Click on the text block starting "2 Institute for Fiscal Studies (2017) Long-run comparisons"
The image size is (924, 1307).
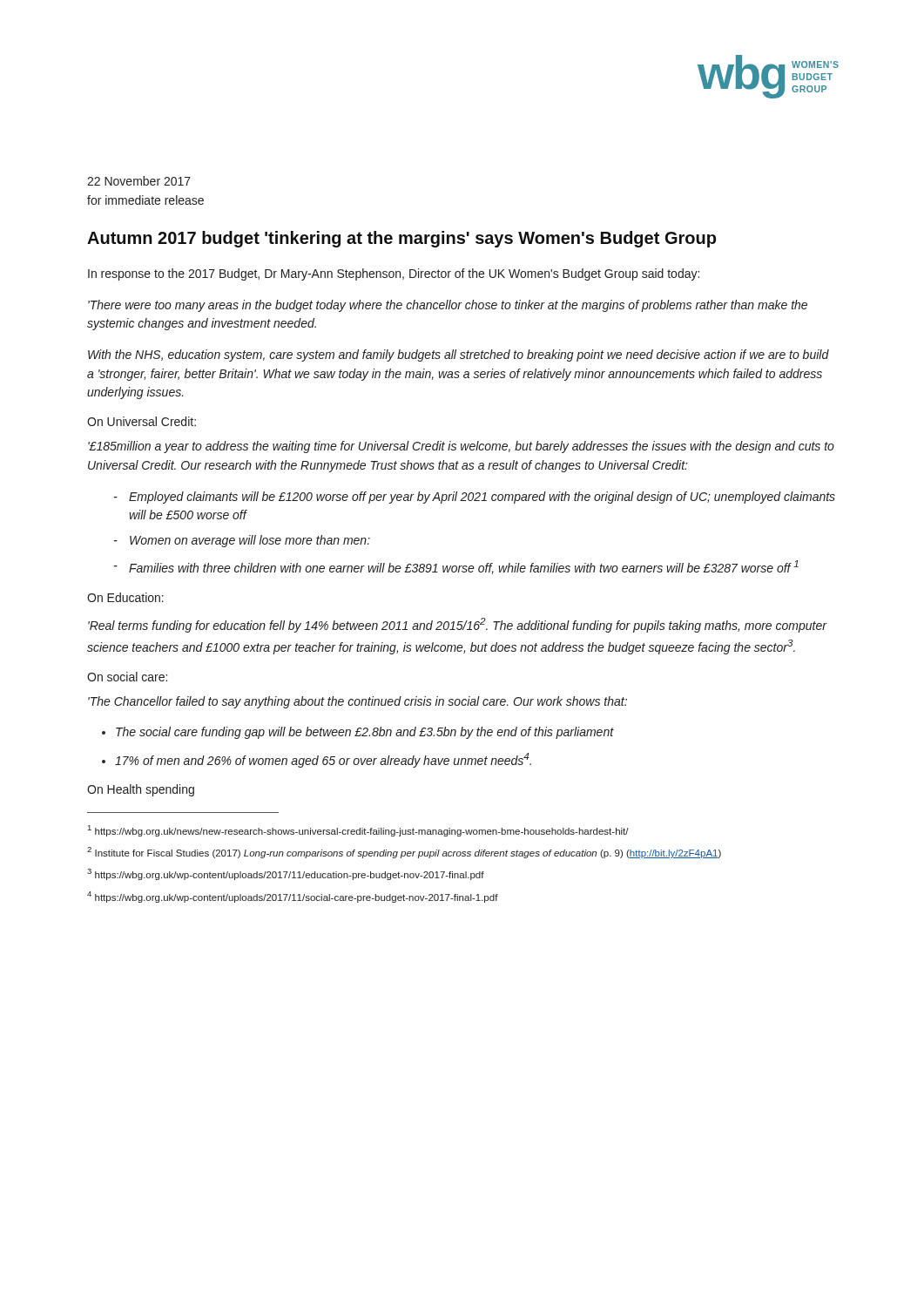point(404,852)
